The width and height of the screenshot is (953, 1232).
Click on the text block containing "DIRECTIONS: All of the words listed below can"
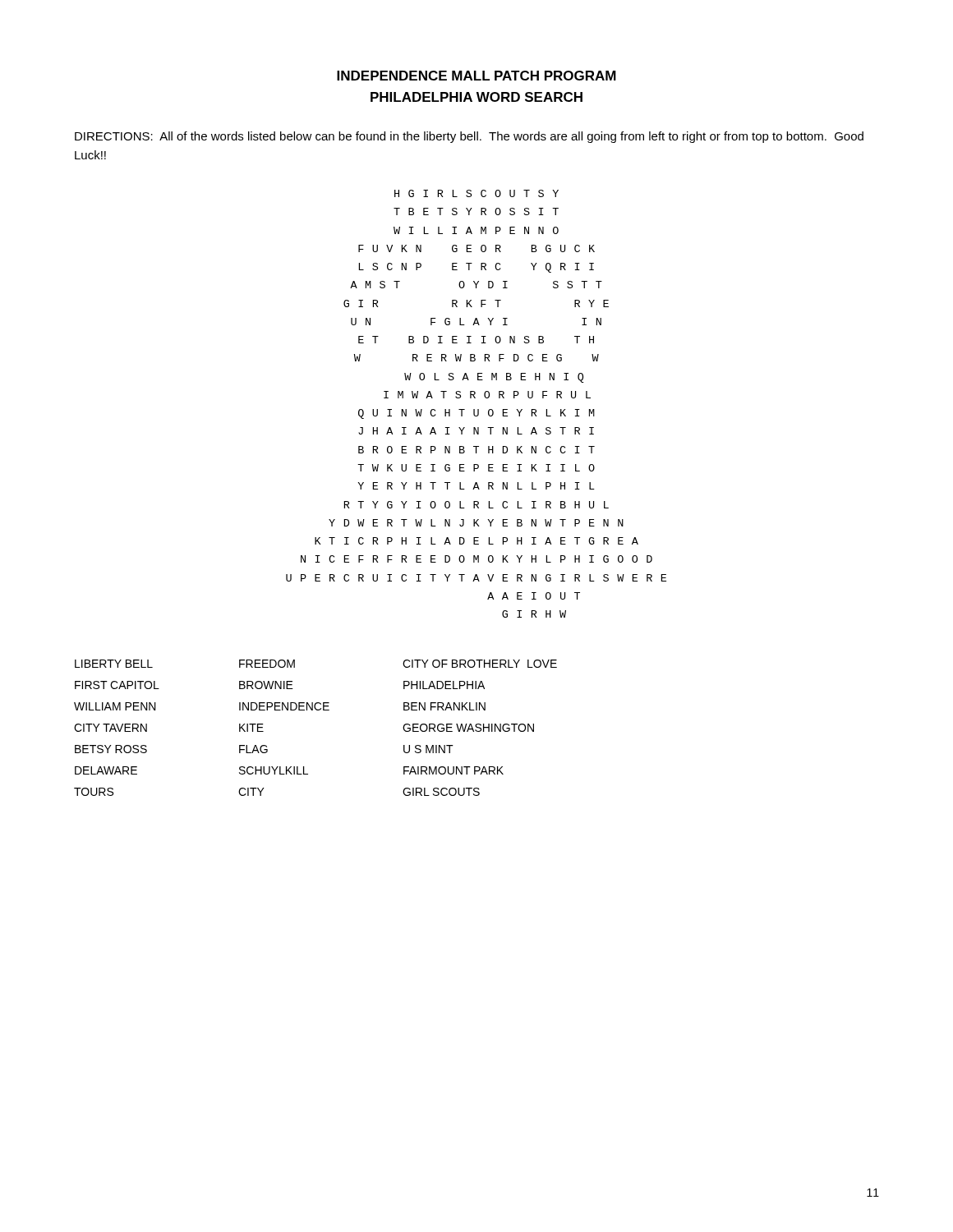click(x=469, y=145)
